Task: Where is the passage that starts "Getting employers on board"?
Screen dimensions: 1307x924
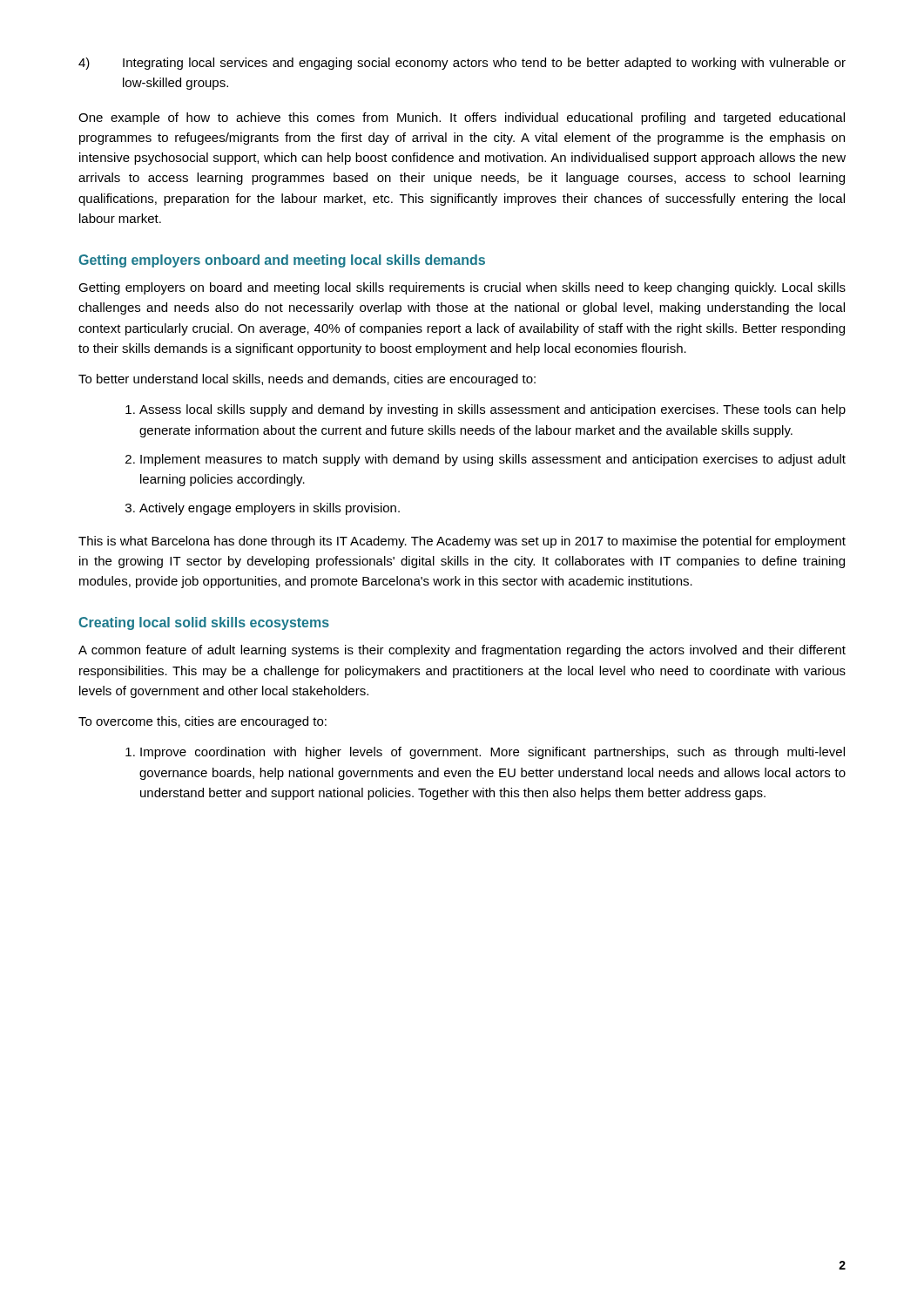Action: (x=462, y=318)
